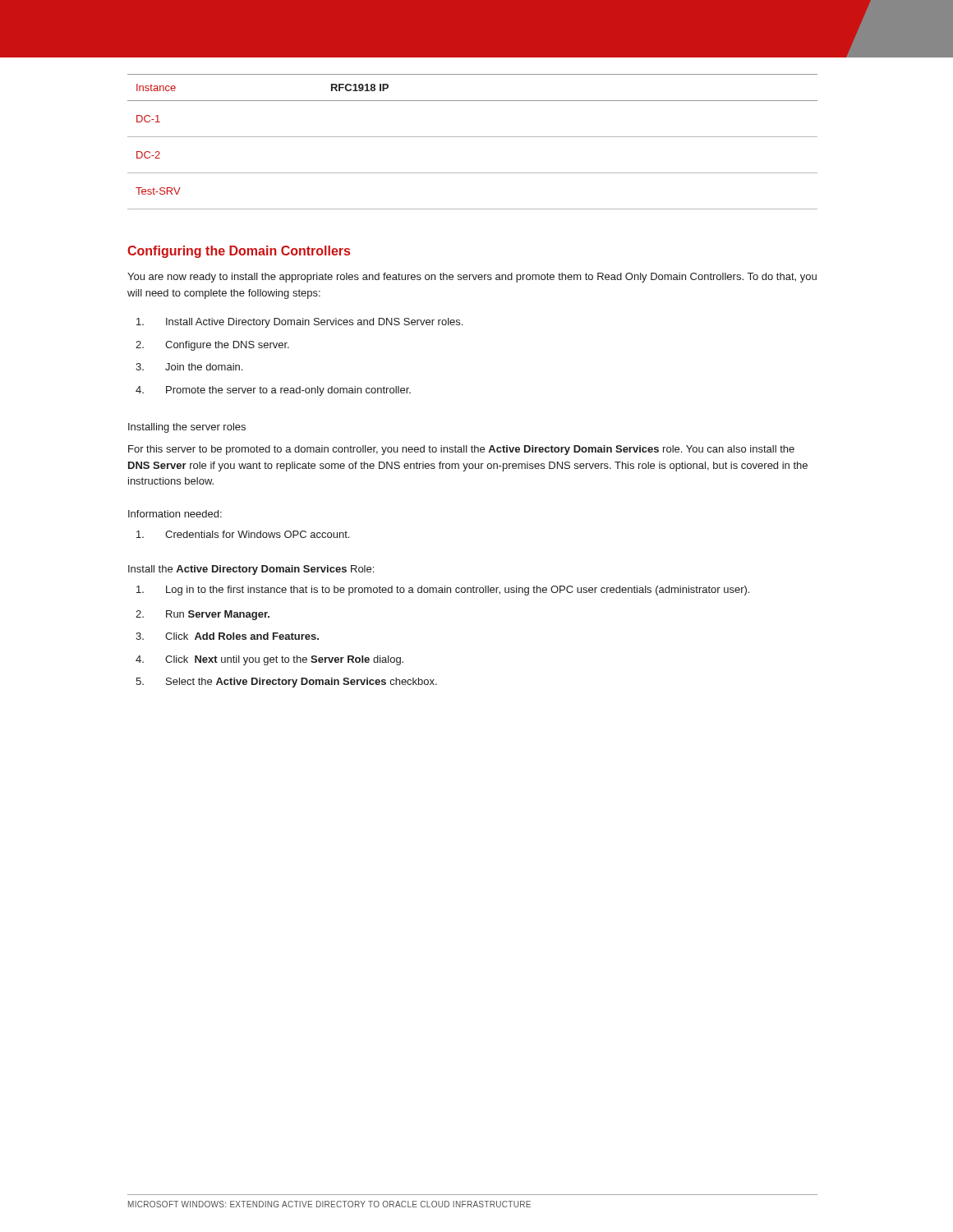Locate the passage starting "For this server to"
The height and width of the screenshot is (1232, 953).
point(468,465)
